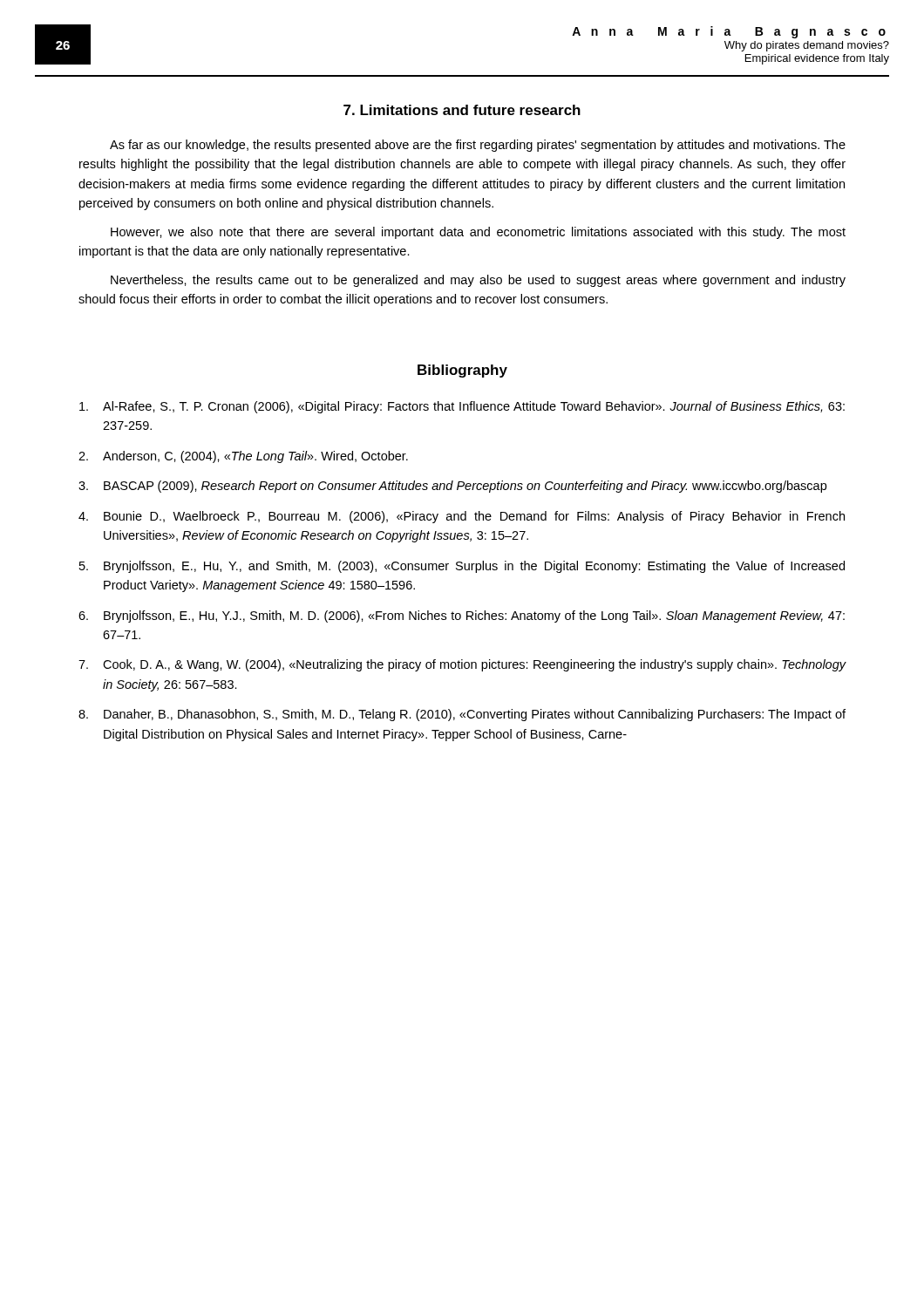
Task: Find the region starting "7. Cook, D. A., & Wang, W."
Action: coord(462,675)
